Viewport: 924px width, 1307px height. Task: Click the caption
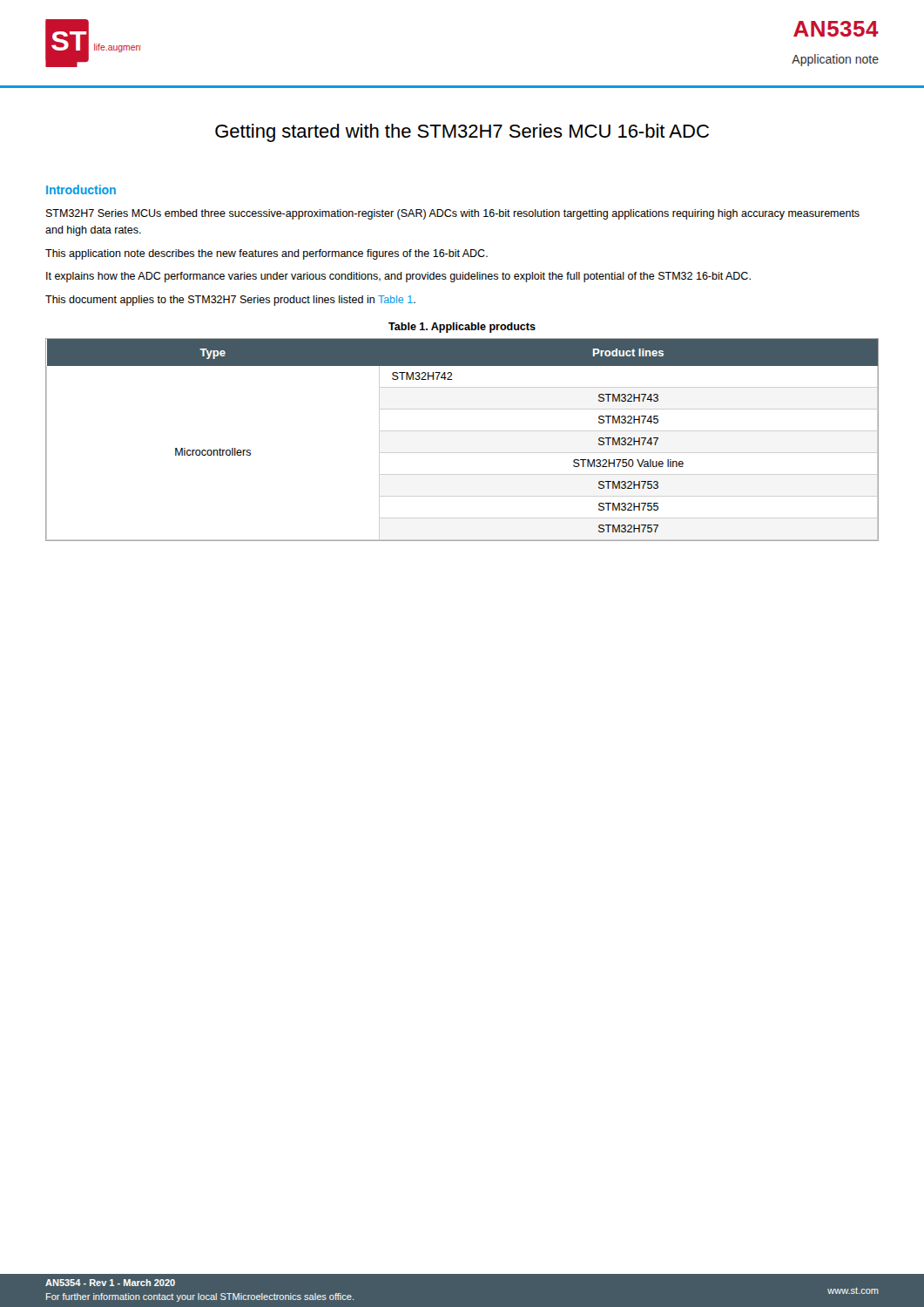coord(462,327)
